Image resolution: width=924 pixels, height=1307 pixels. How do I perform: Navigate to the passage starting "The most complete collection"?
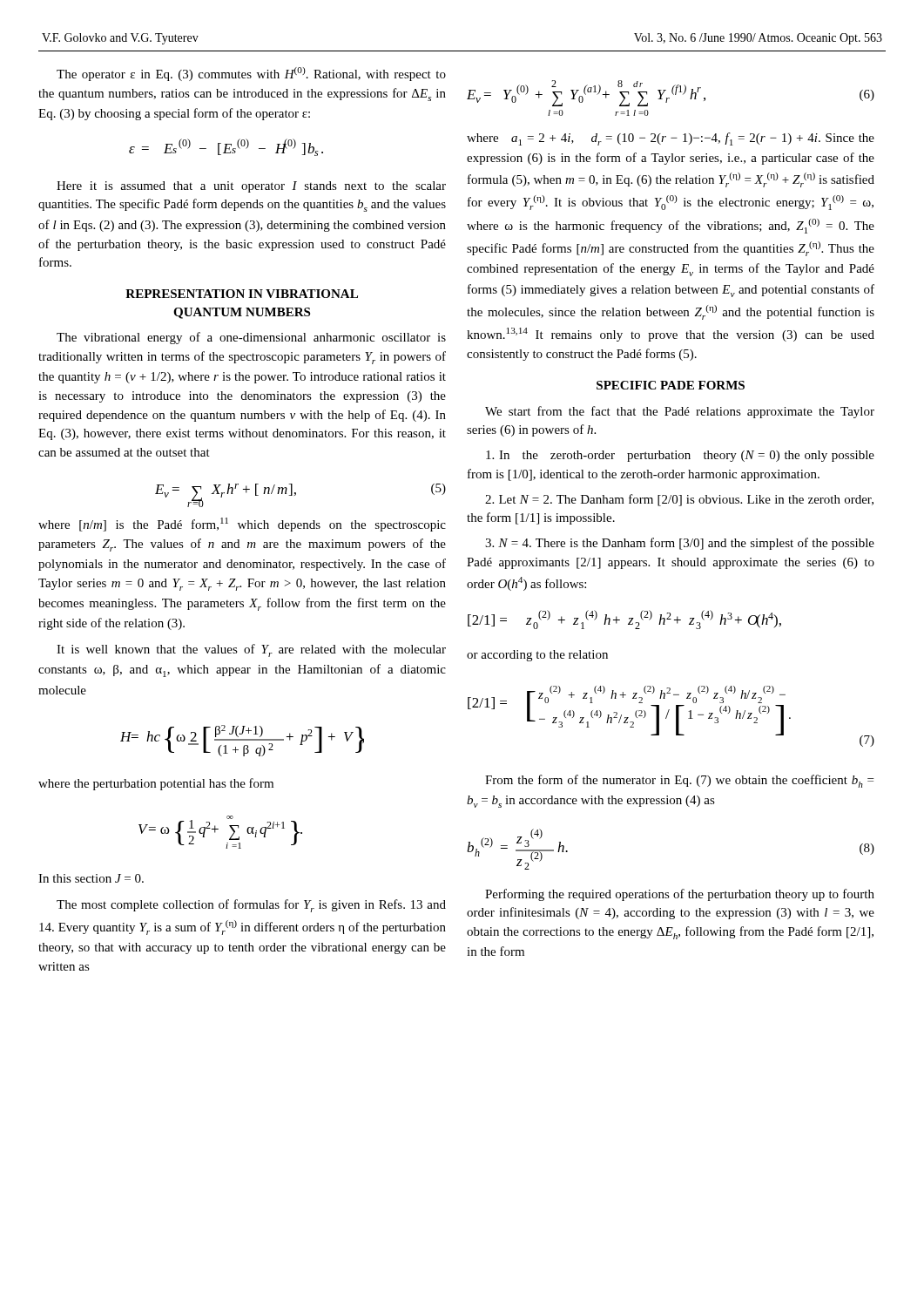pos(242,936)
